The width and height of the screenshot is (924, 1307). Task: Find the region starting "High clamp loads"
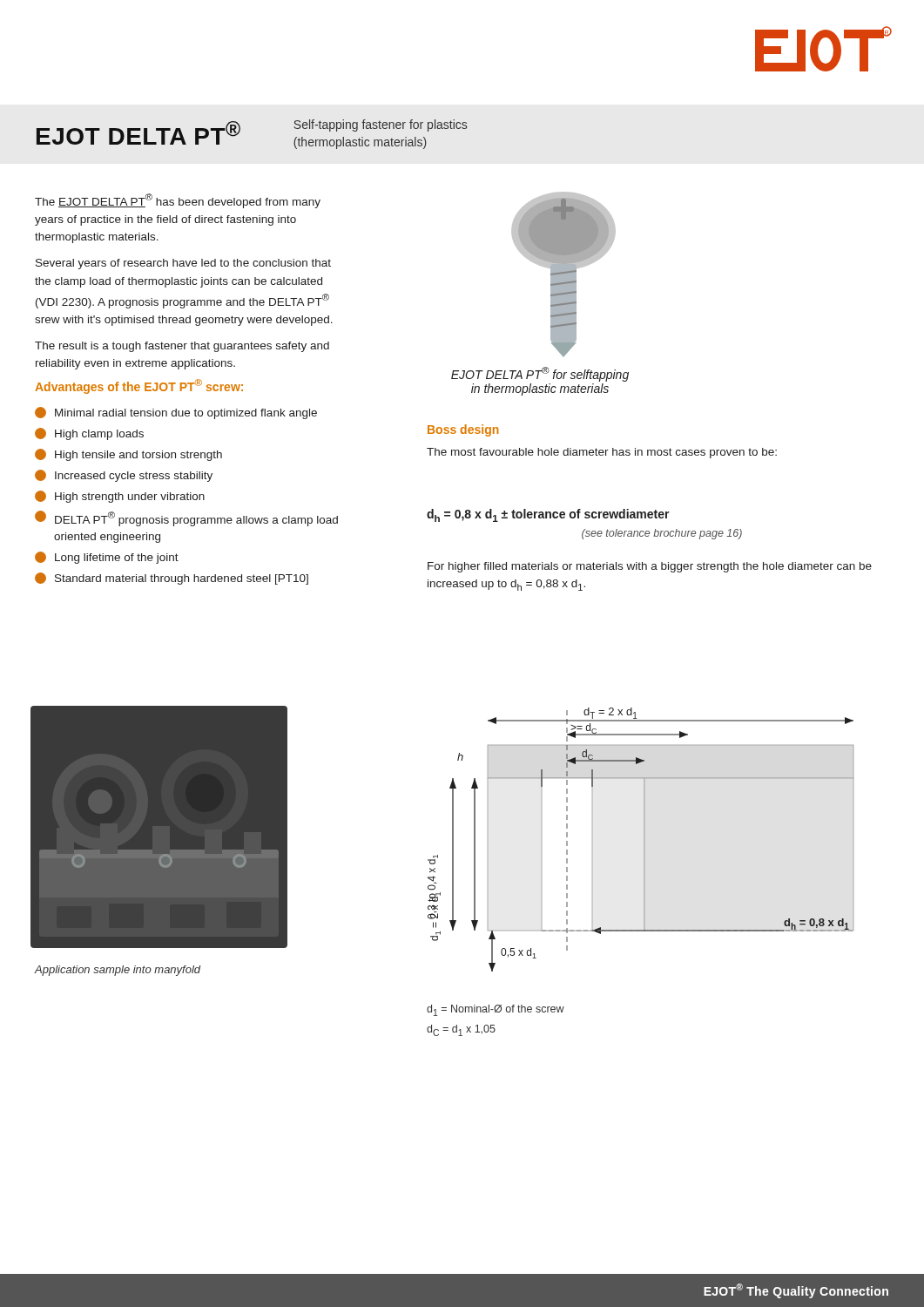coord(89,434)
